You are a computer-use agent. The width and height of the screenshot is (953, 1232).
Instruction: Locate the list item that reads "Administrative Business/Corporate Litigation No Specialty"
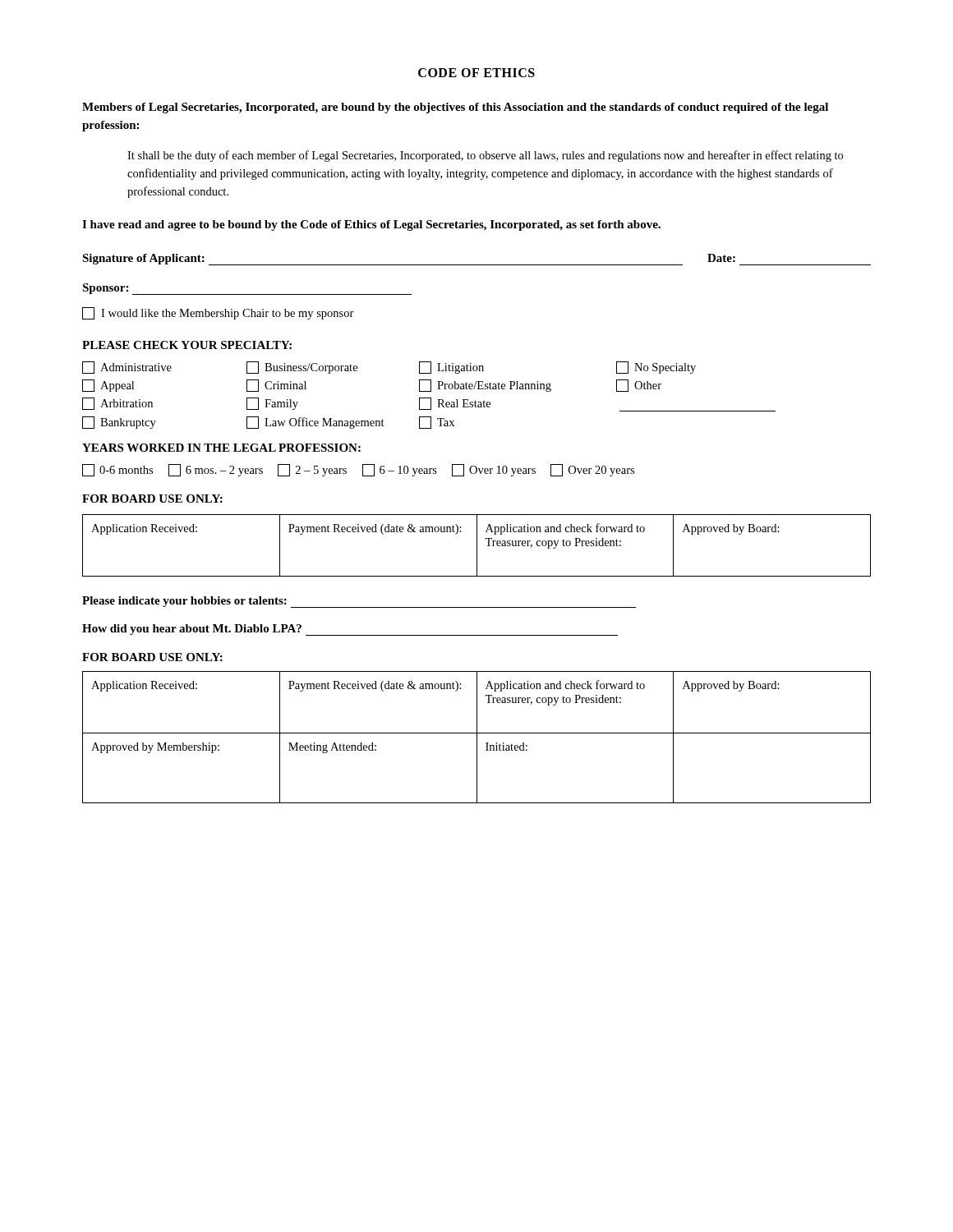431,395
